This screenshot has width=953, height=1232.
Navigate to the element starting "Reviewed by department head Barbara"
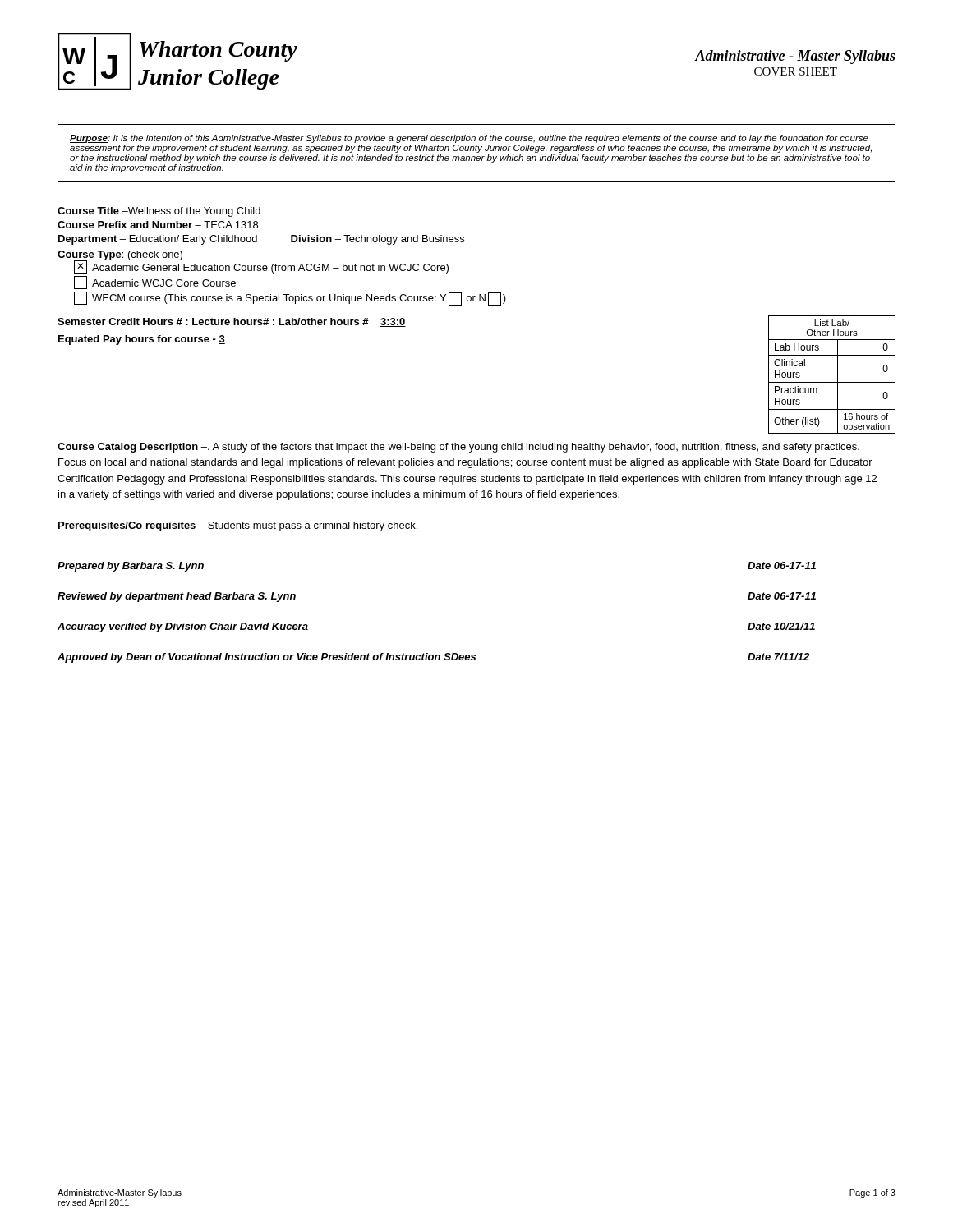pyautogui.click(x=175, y=597)
